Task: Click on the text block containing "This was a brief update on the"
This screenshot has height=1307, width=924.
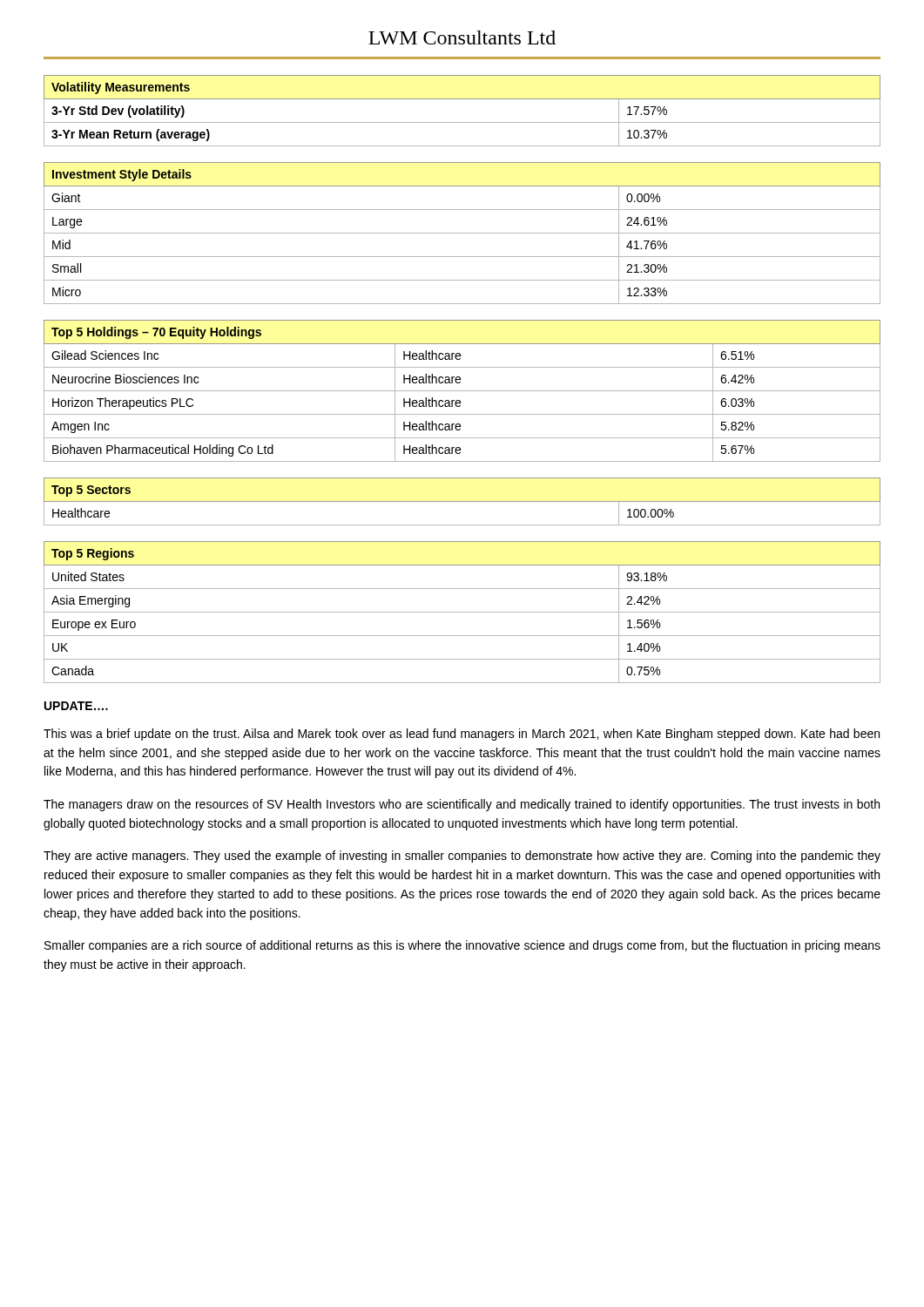Action: [x=462, y=753]
